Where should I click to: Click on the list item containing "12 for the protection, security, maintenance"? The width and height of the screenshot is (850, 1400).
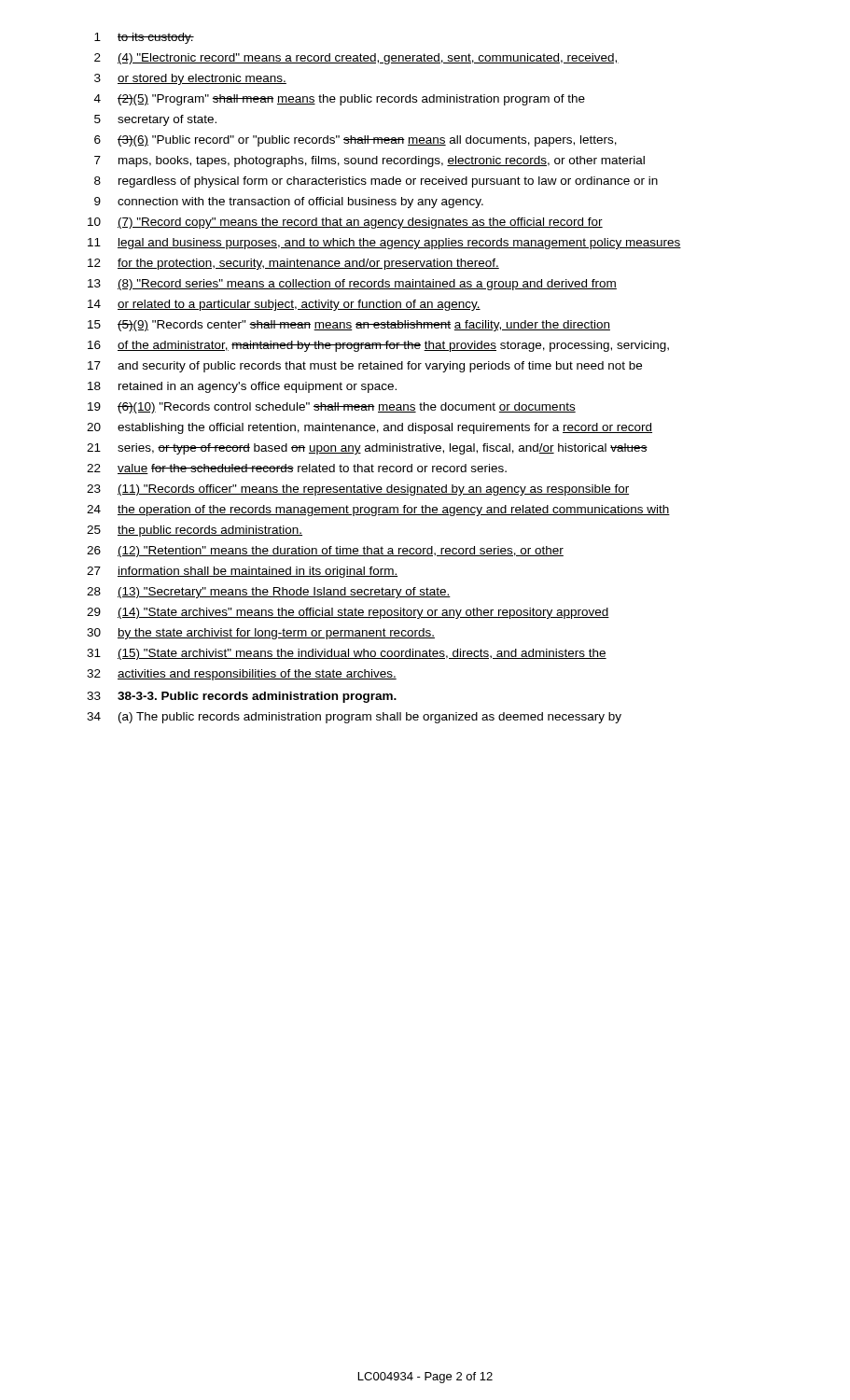[x=425, y=264]
